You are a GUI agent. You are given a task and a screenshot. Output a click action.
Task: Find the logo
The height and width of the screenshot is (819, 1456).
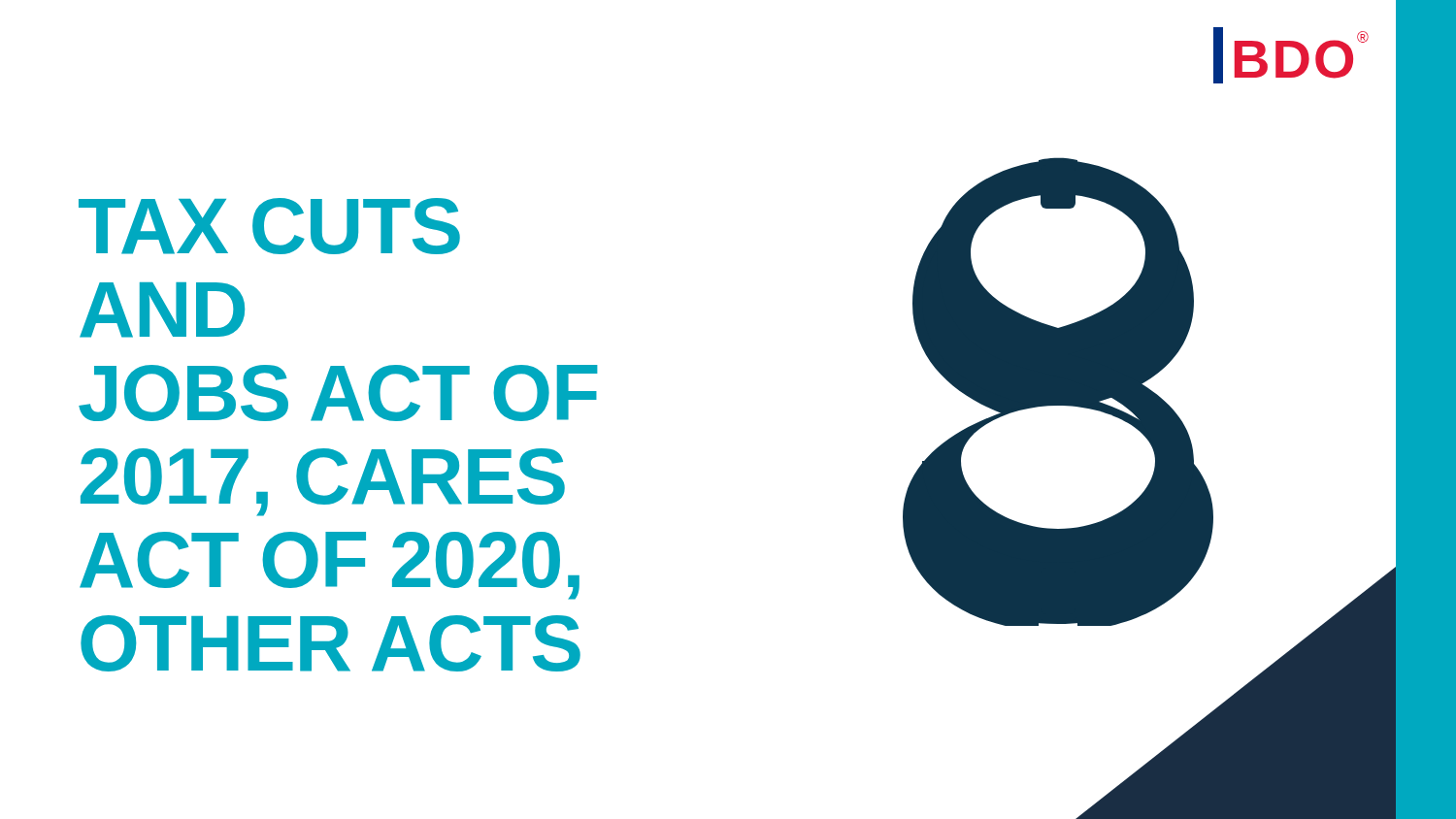point(1291,62)
